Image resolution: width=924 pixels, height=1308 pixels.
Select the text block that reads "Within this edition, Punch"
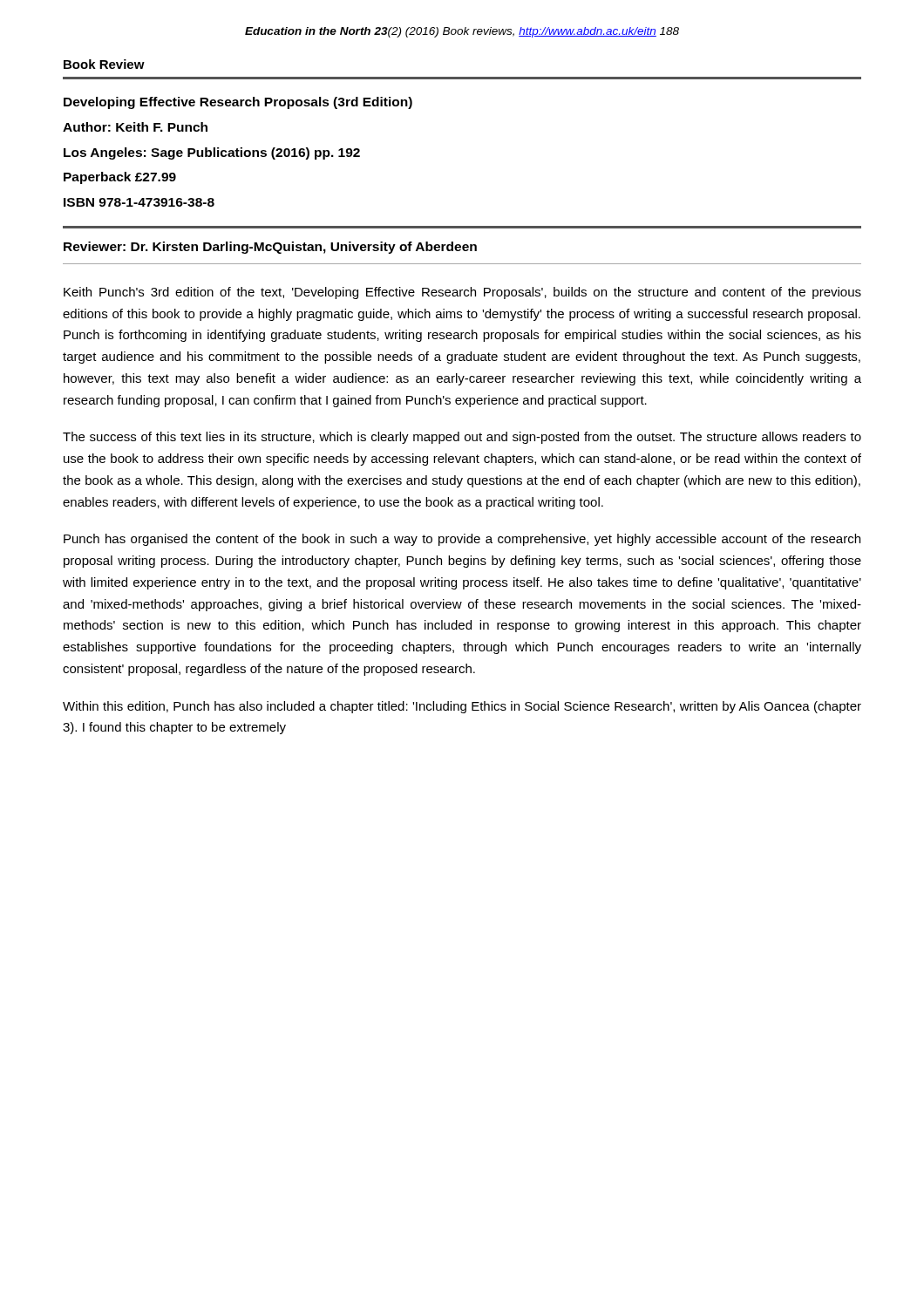click(x=462, y=716)
